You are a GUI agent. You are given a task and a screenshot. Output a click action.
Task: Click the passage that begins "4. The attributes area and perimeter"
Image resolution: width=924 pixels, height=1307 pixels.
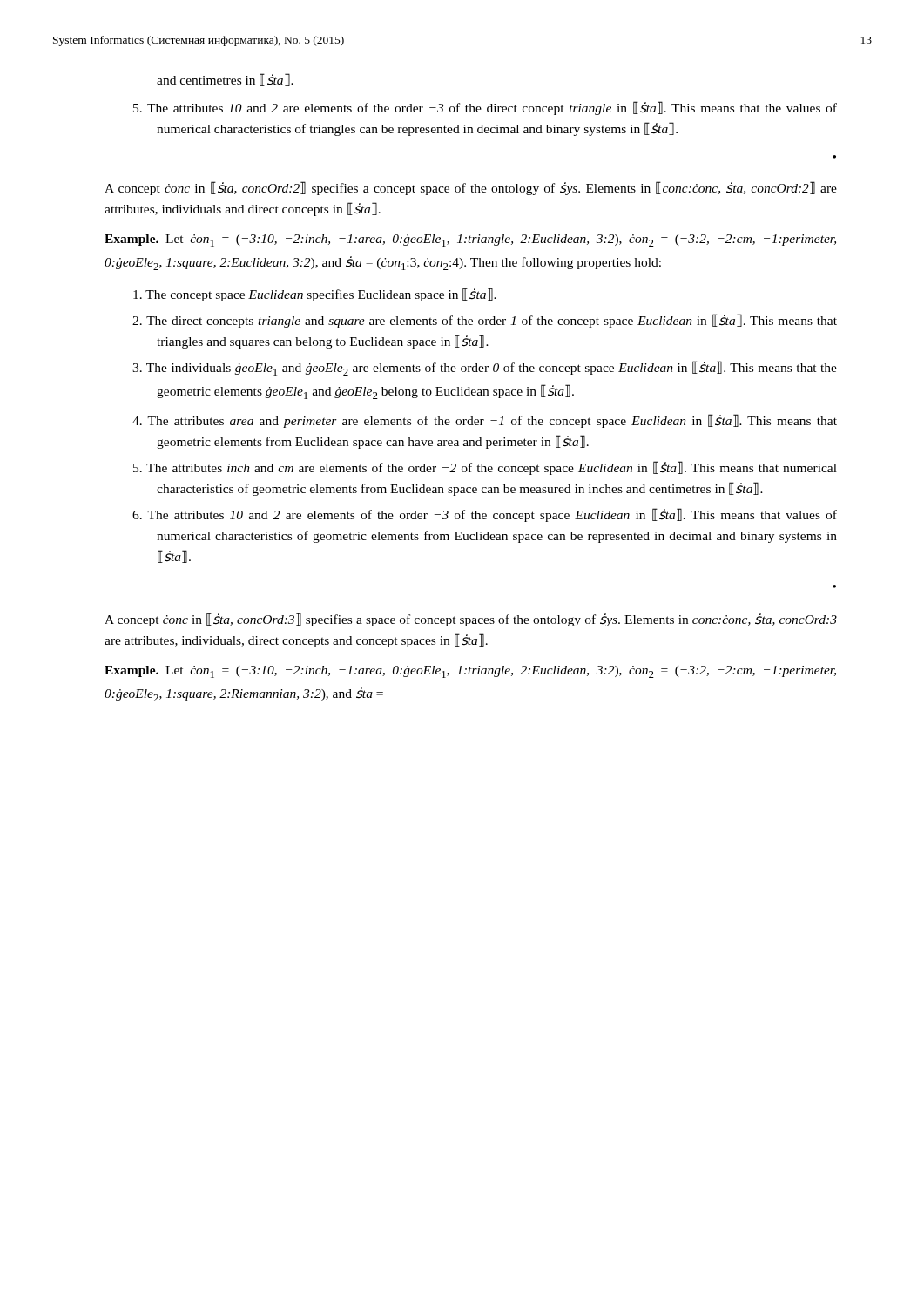pyautogui.click(x=485, y=431)
